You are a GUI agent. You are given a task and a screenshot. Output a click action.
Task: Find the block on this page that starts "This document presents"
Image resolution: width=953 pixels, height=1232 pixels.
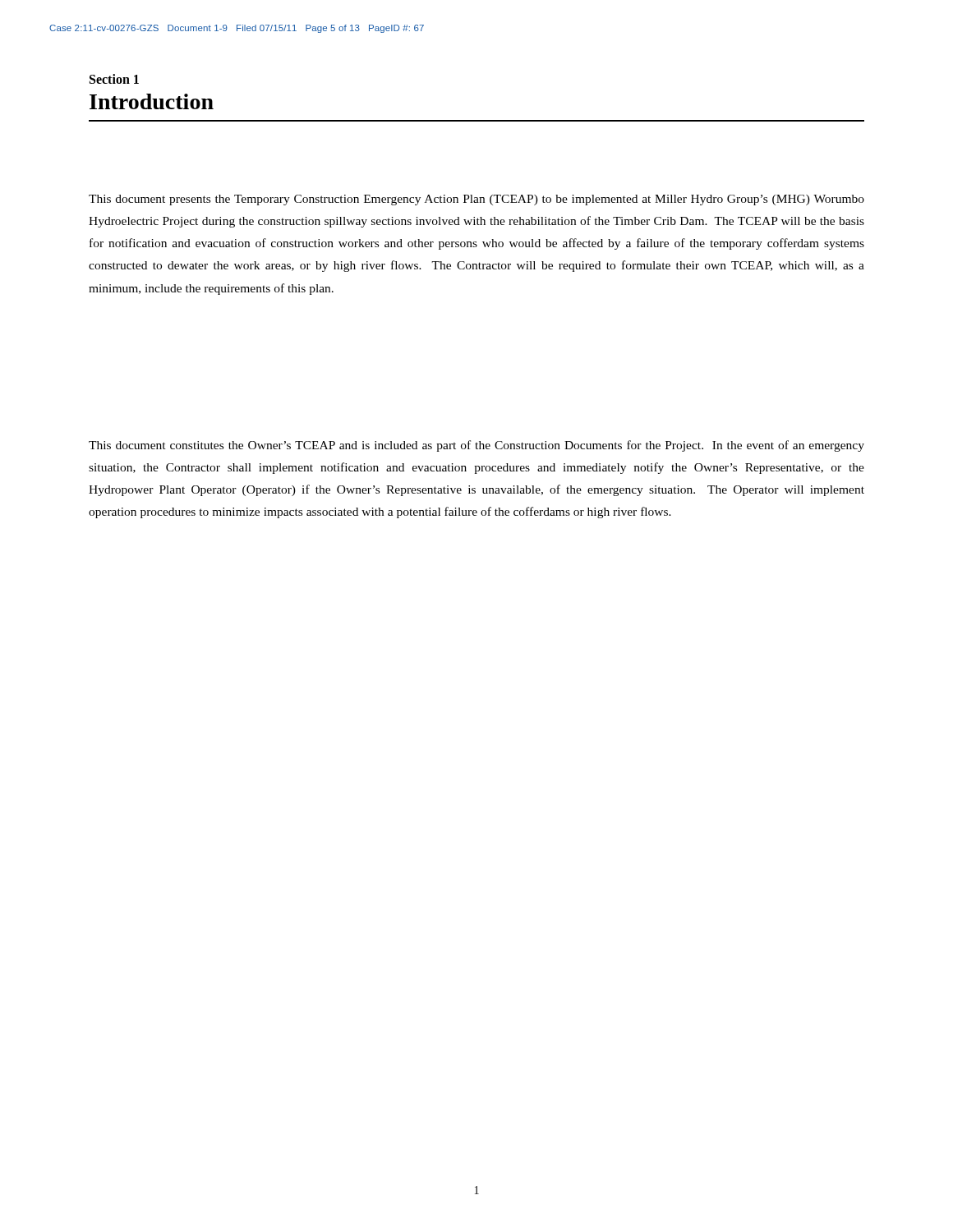pyautogui.click(x=476, y=243)
